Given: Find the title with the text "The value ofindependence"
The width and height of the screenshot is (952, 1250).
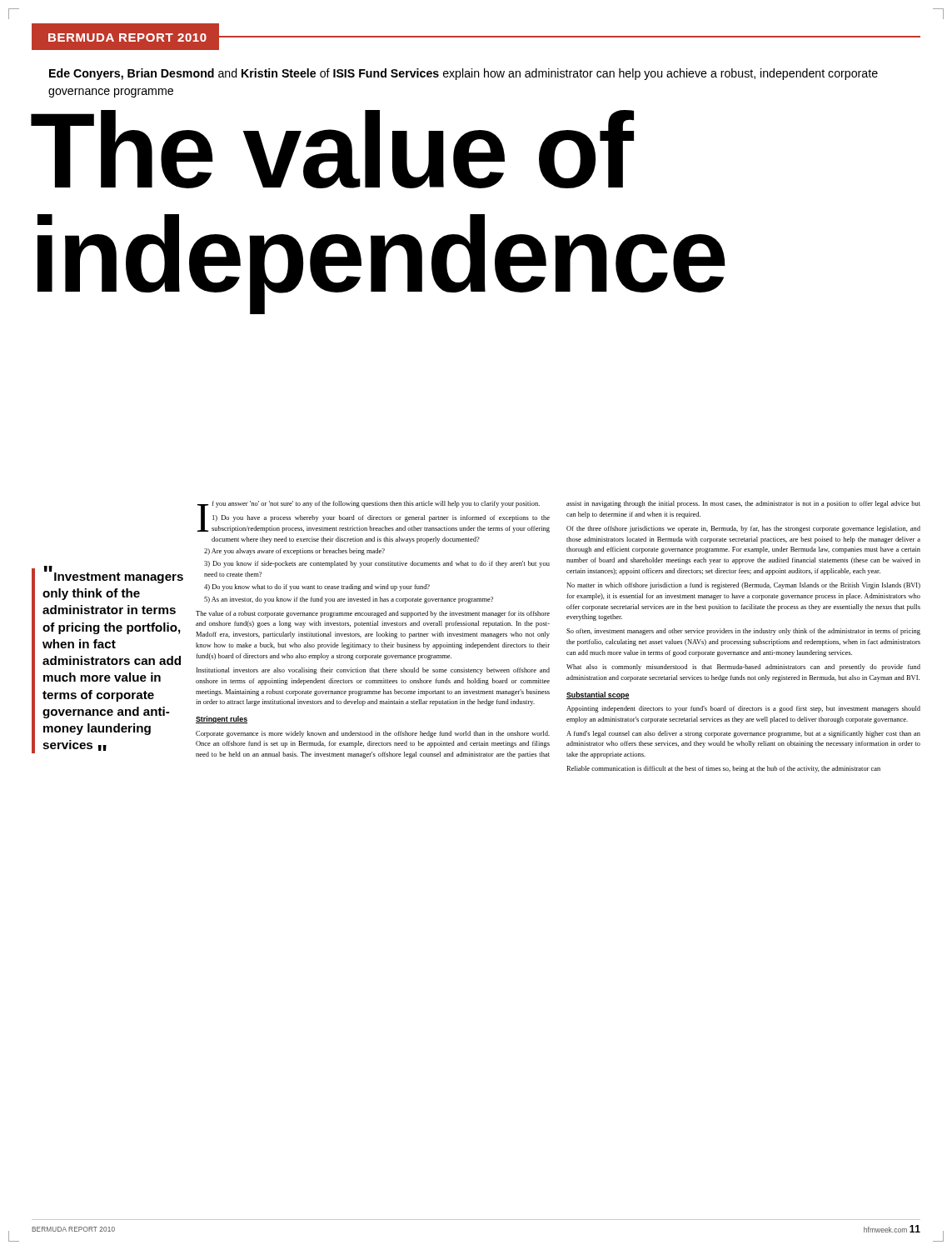Looking at the screenshot, I should pos(378,203).
